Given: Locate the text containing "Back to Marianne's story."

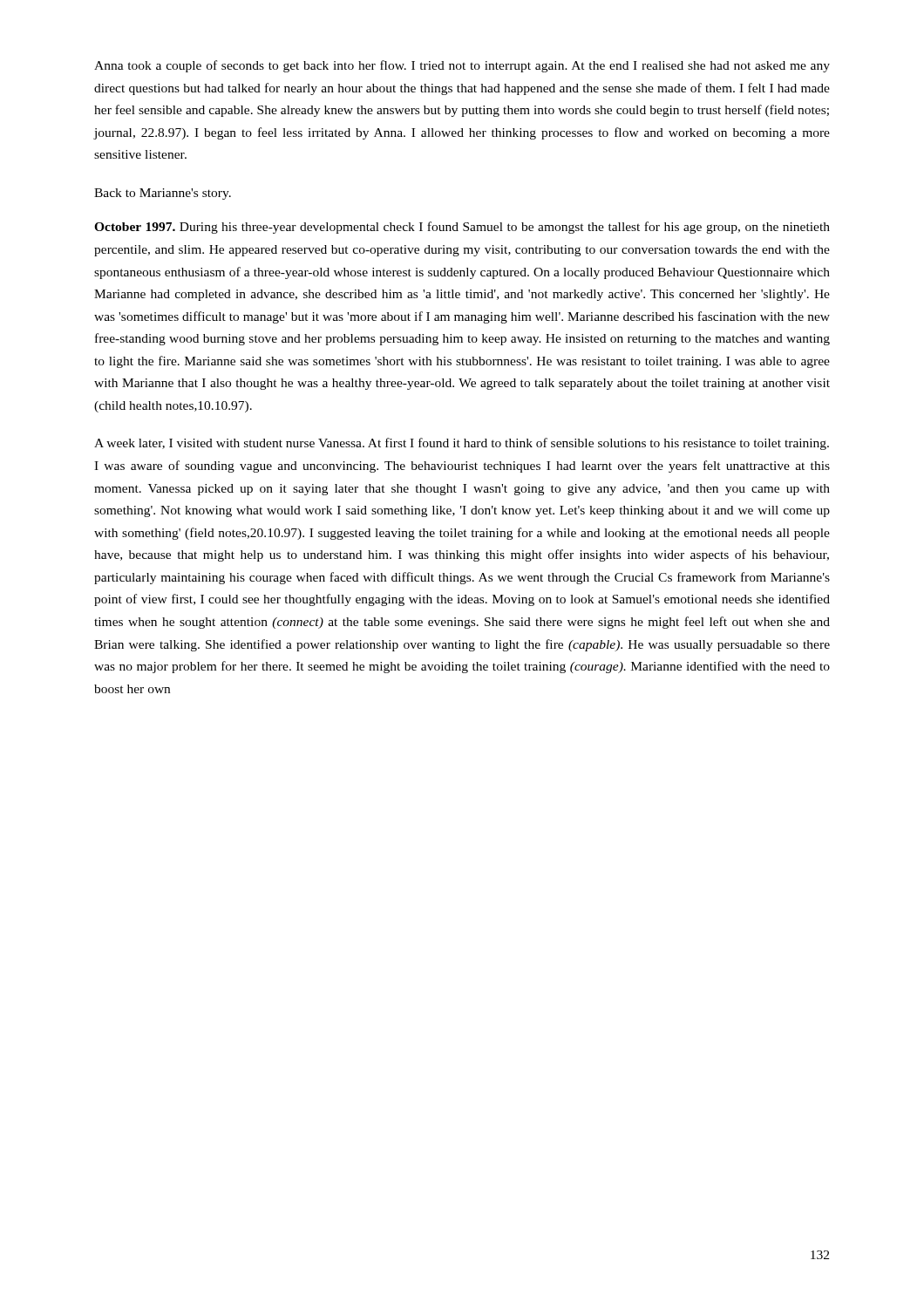Looking at the screenshot, I should click(163, 192).
